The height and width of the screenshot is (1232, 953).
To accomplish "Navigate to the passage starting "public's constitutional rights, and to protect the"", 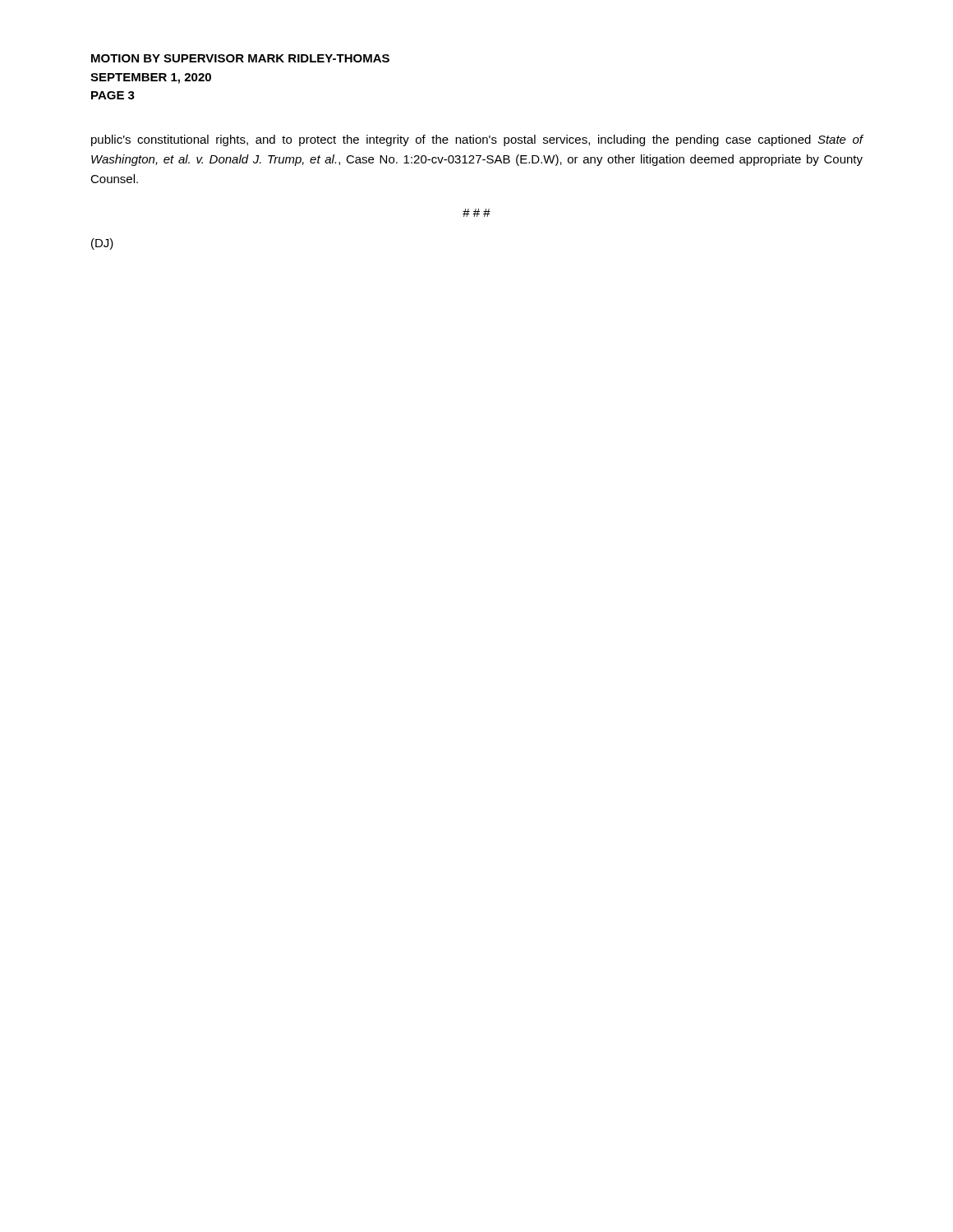I will (x=476, y=158).
